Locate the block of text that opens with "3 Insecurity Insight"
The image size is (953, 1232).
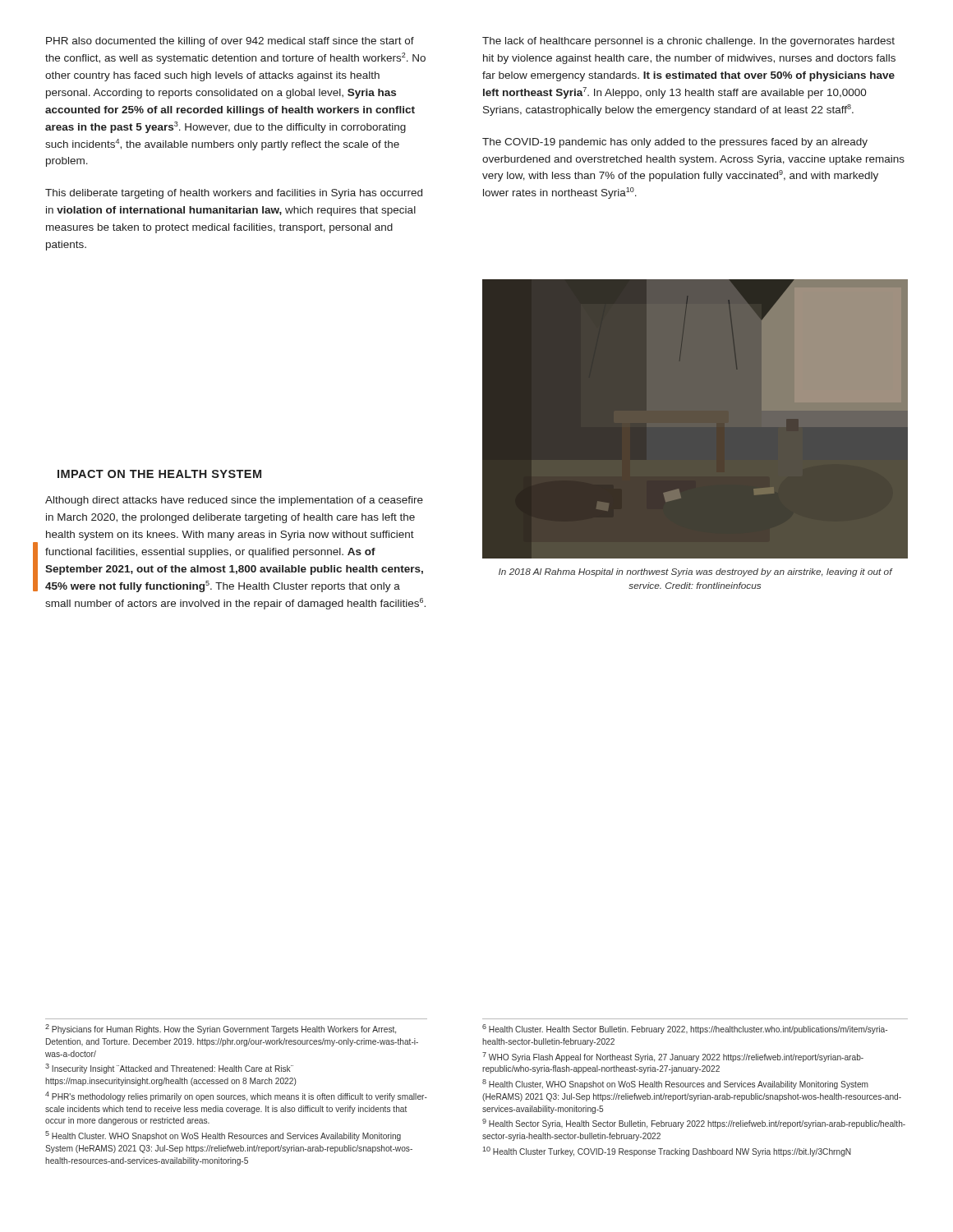point(171,1075)
